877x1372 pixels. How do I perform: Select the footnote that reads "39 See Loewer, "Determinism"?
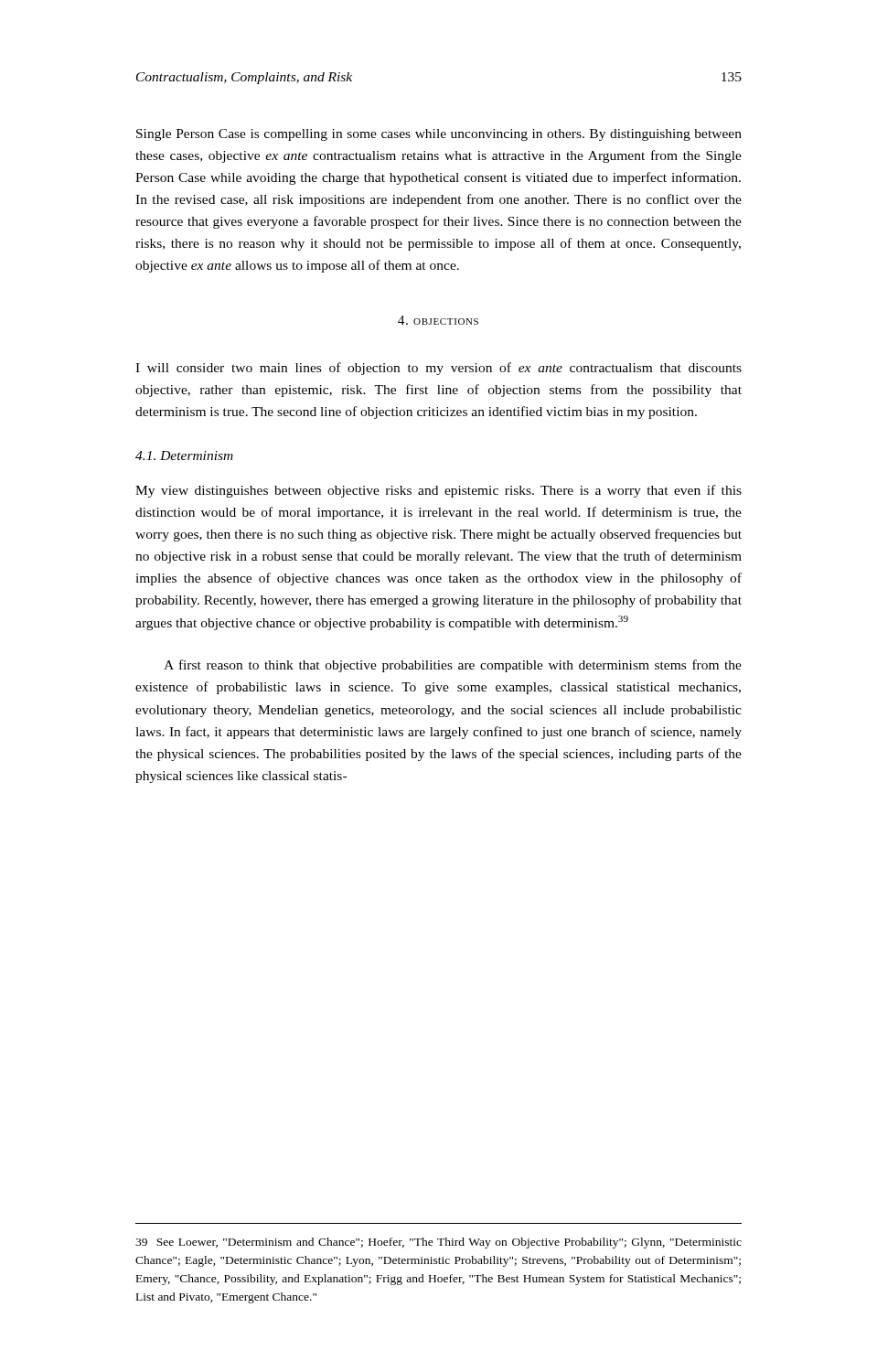point(438,1270)
